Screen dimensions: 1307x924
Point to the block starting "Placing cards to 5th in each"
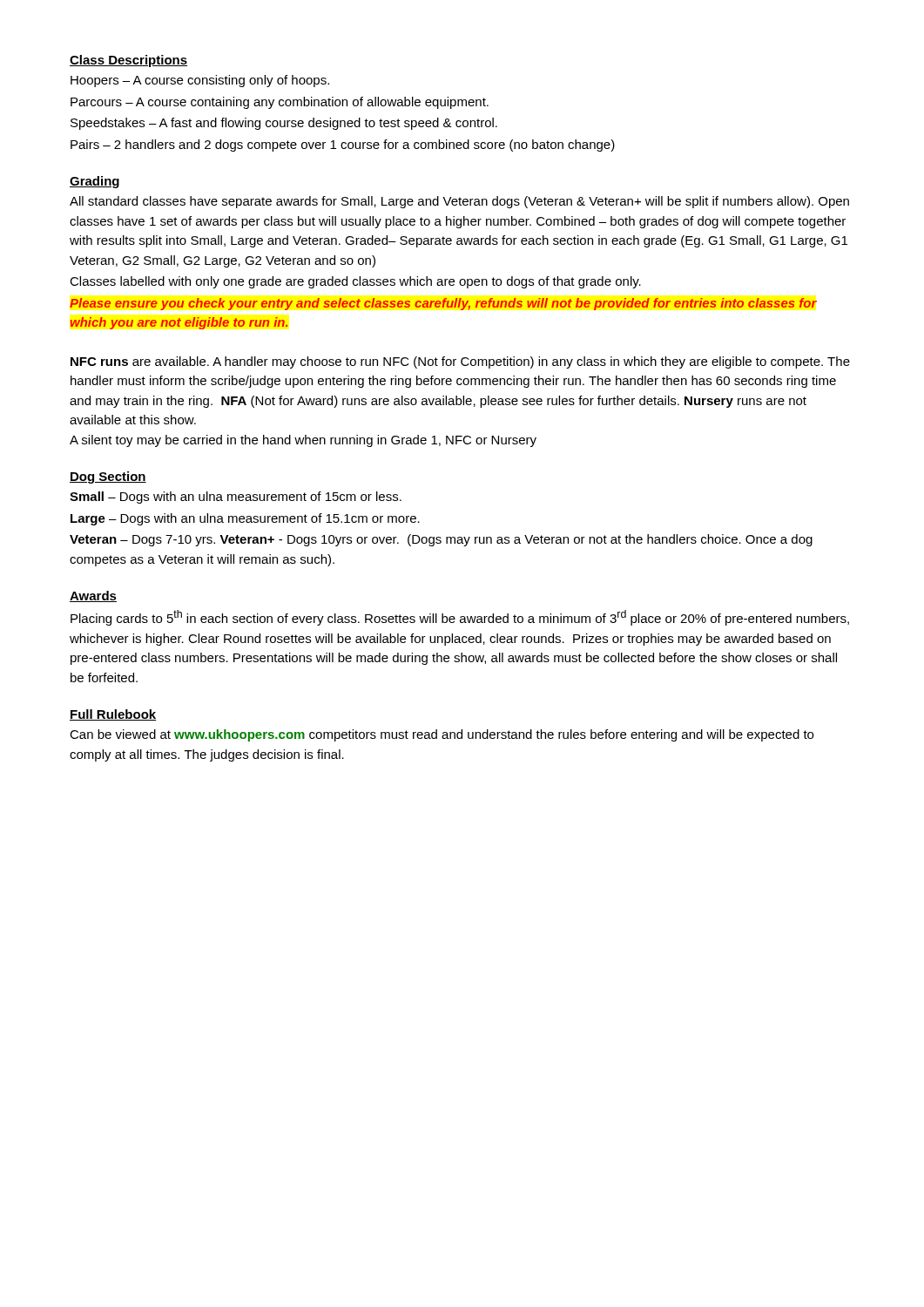coord(460,646)
